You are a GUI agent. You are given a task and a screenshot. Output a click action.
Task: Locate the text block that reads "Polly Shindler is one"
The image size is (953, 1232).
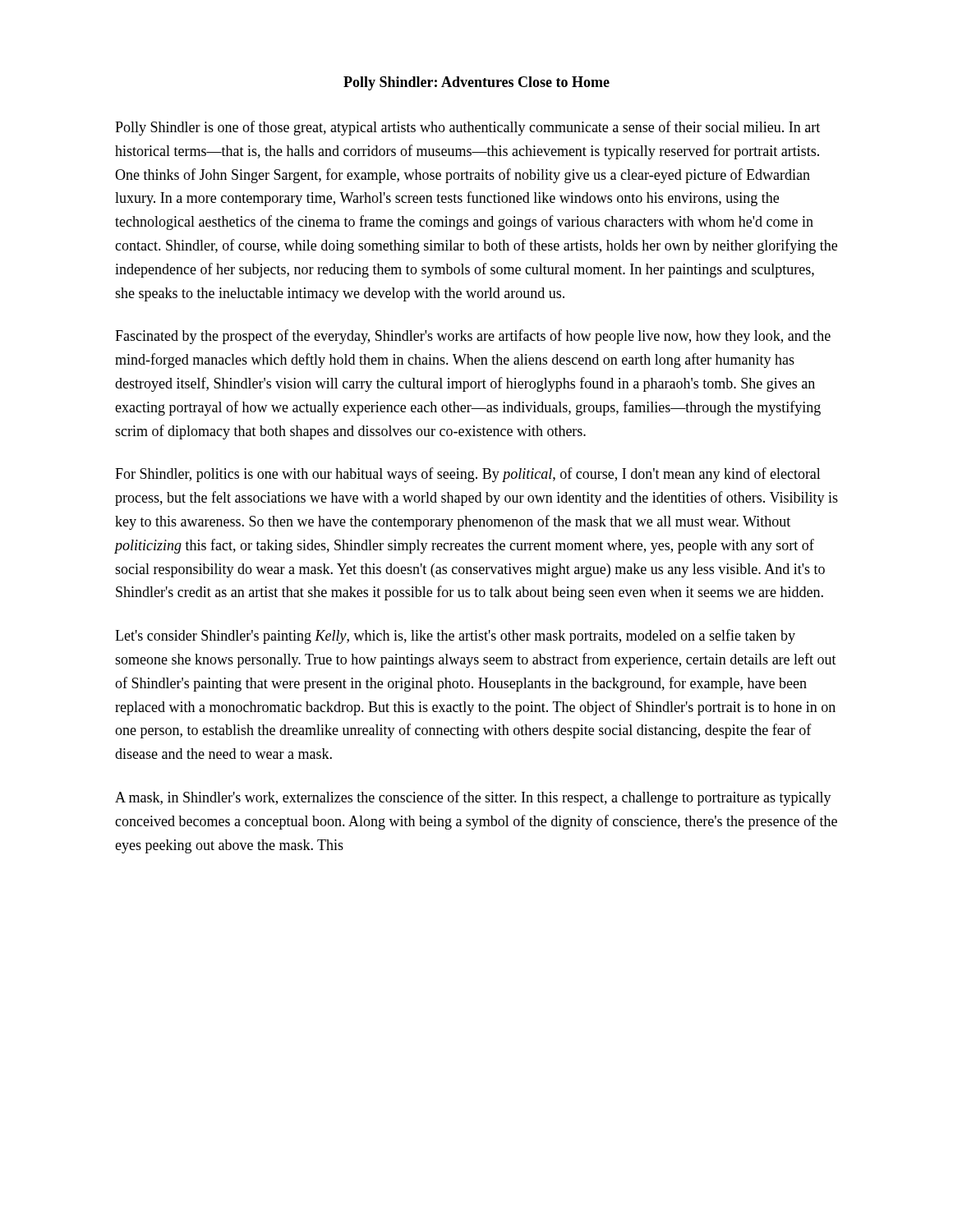tap(476, 210)
